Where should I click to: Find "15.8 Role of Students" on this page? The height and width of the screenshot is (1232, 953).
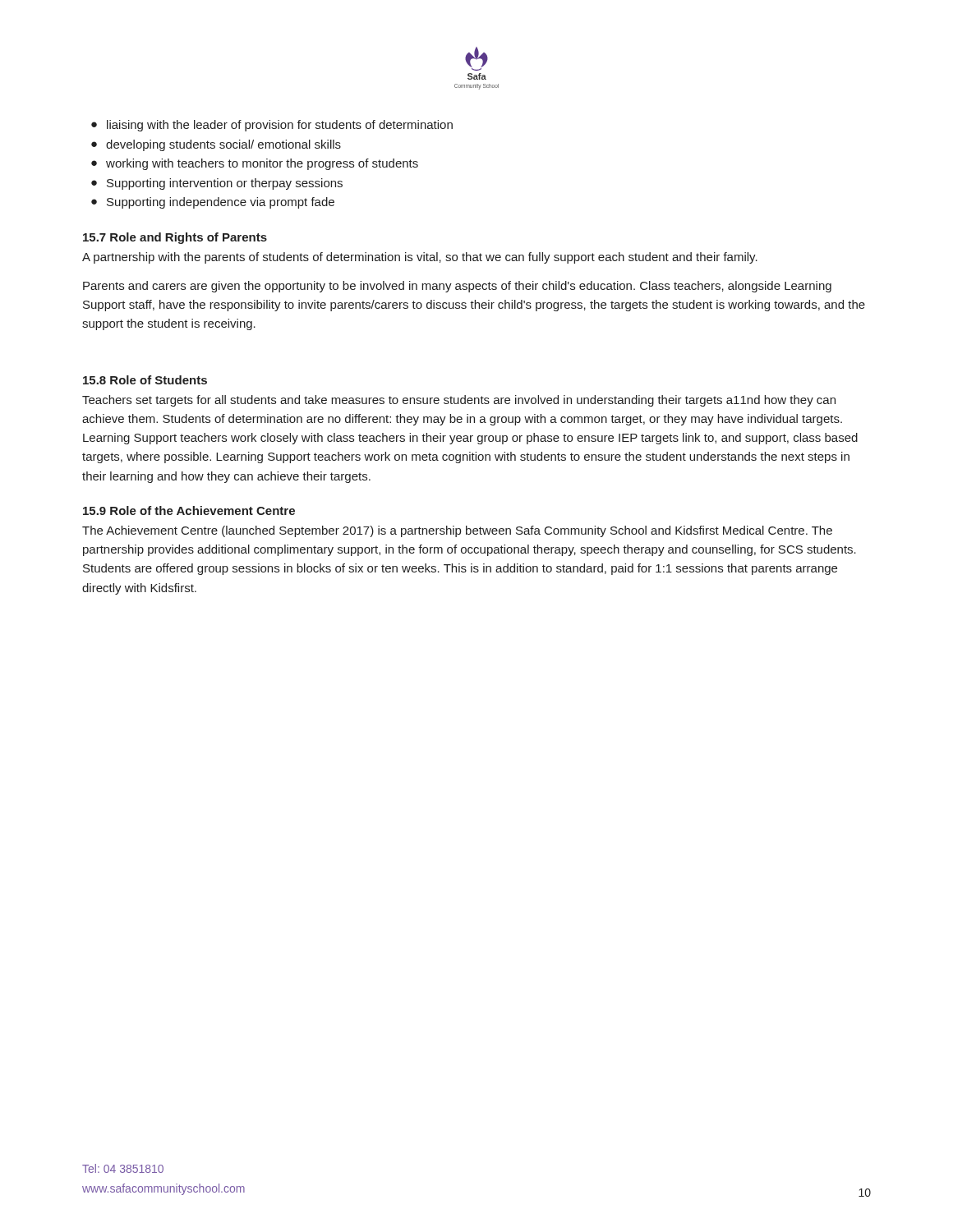click(x=145, y=379)
